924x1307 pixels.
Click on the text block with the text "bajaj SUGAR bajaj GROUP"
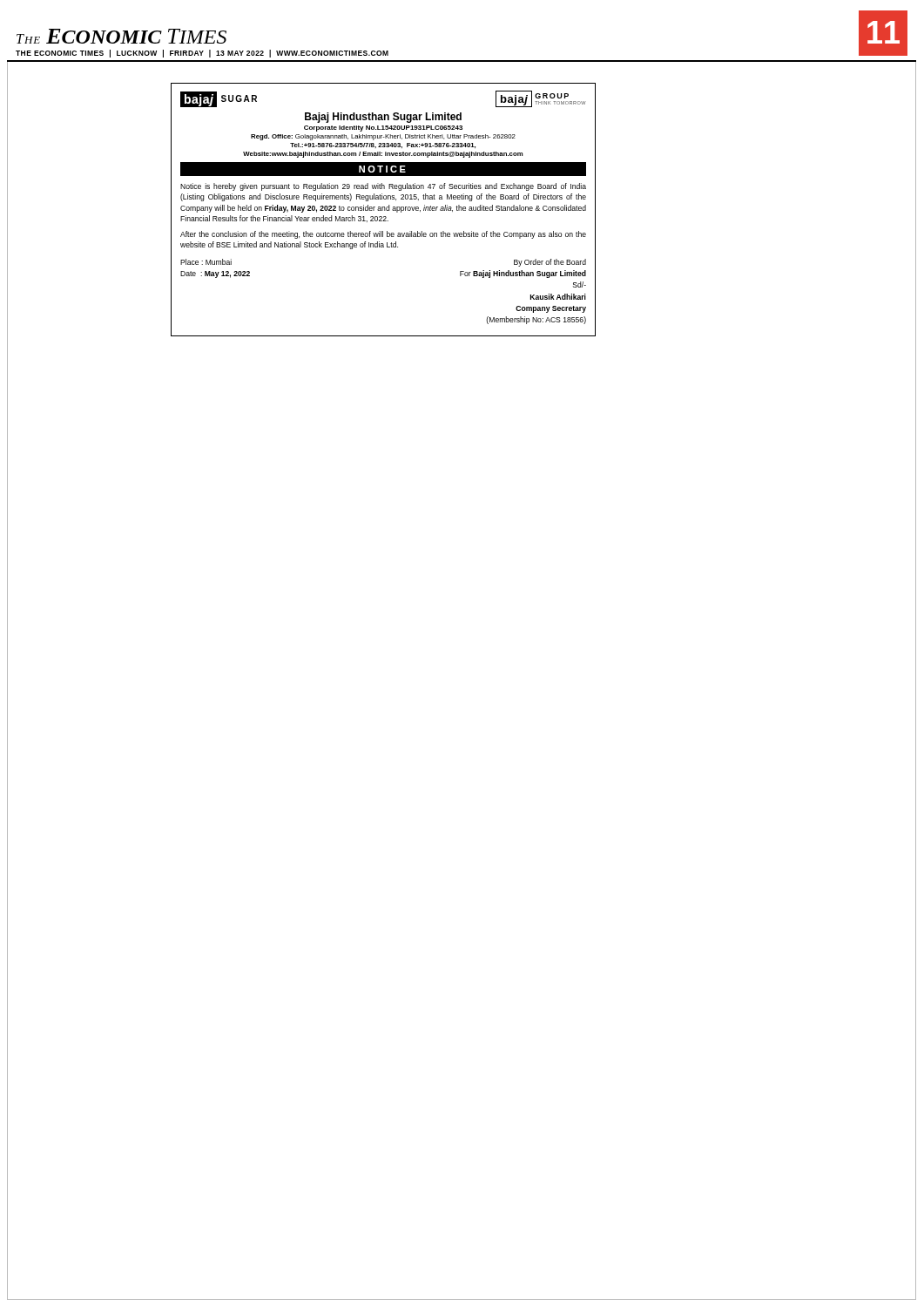[x=383, y=208]
